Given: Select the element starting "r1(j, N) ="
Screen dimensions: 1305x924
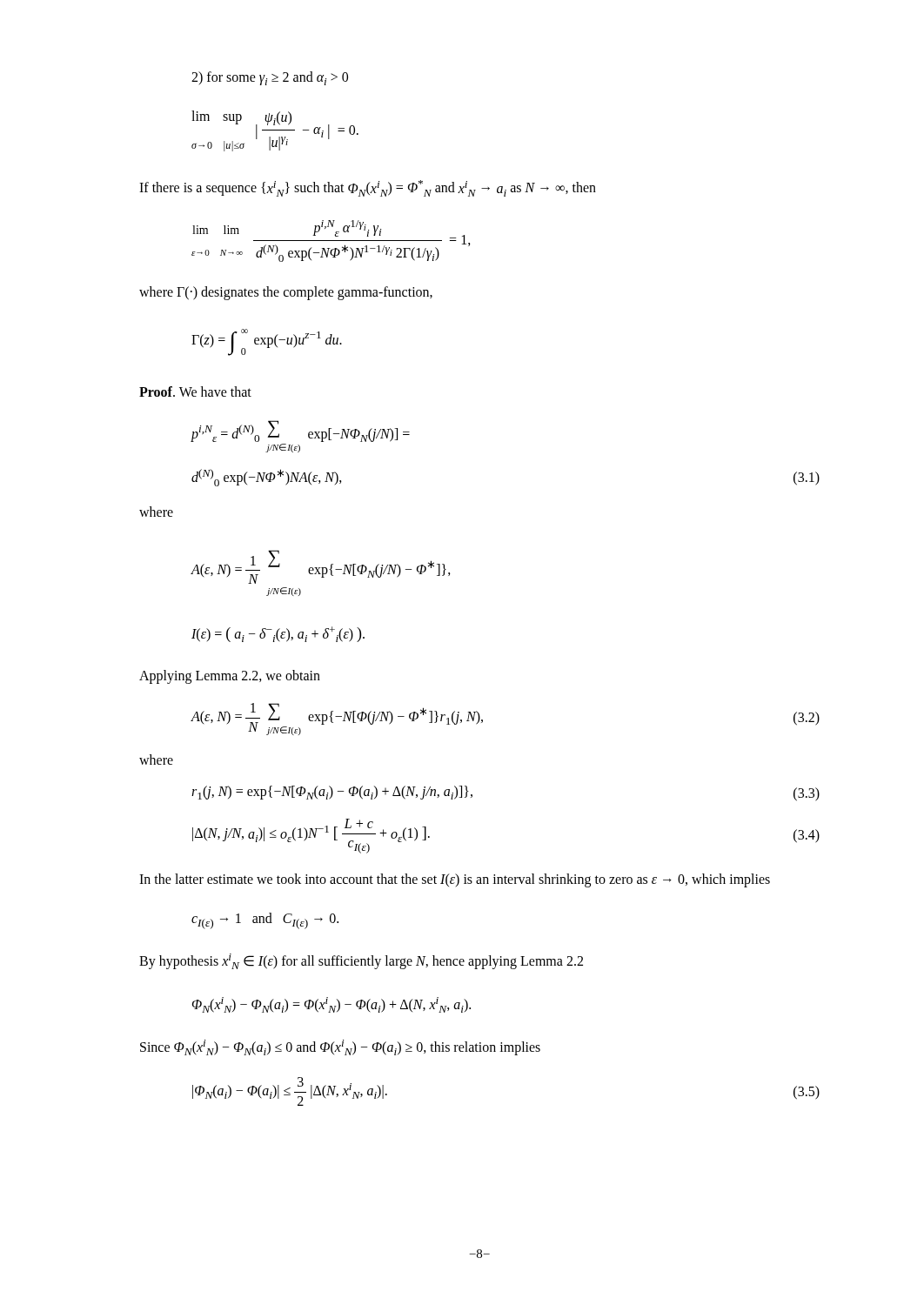Looking at the screenshot, I should pos(332,793).
